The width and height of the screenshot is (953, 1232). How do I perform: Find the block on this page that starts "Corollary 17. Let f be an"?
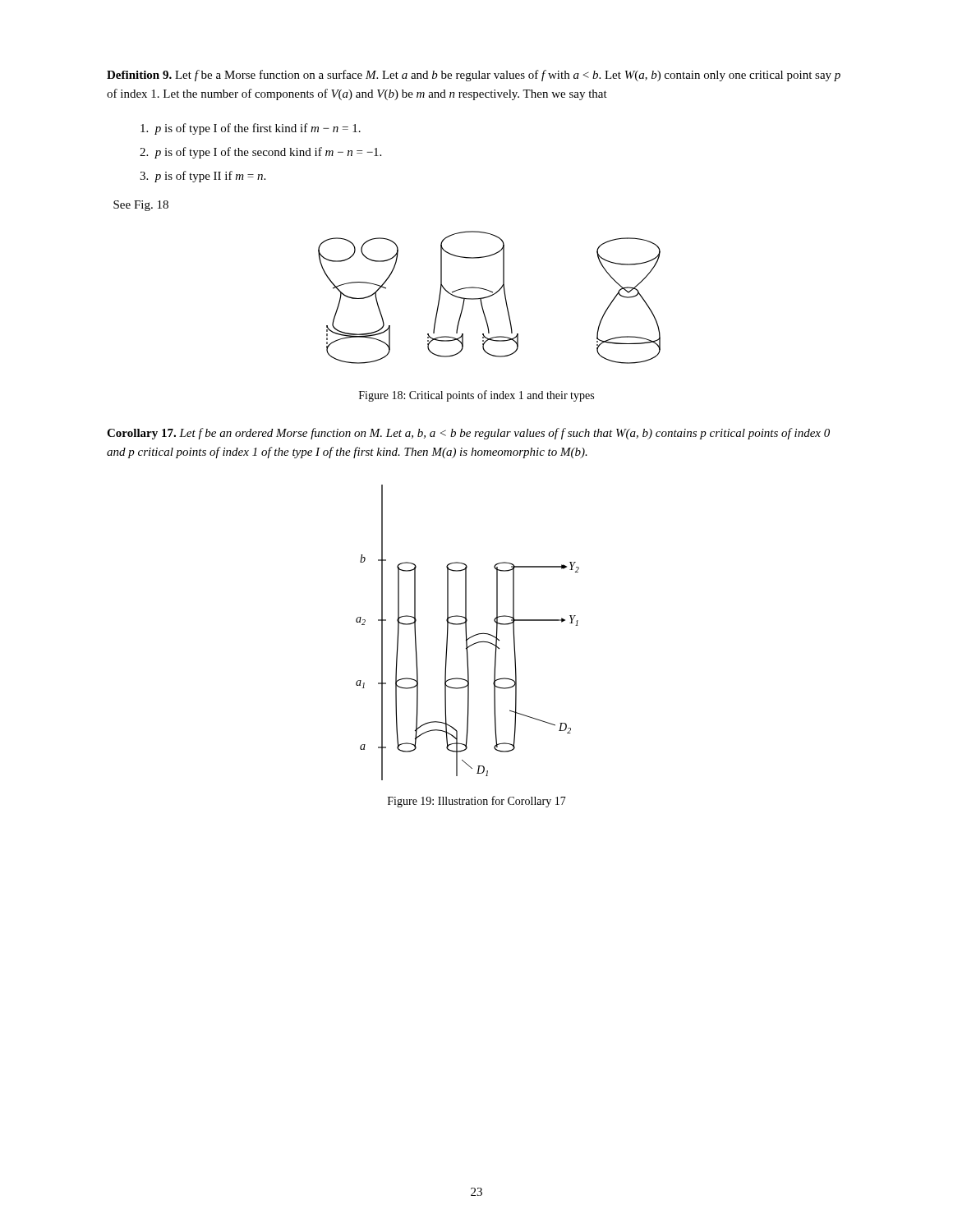468,442
